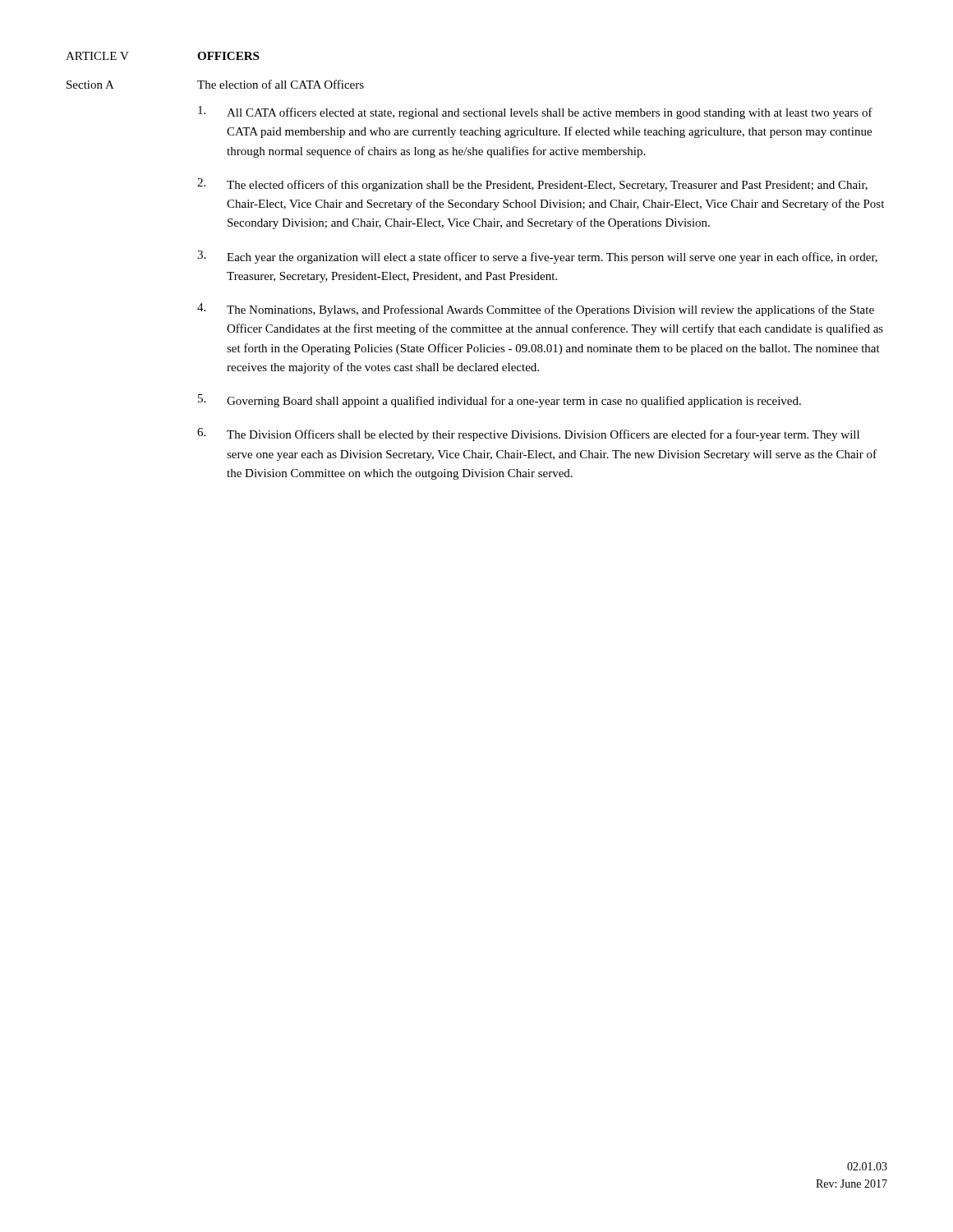Screen dimensions: 1232x953
Task: Navigate to the text block starting "3. Each year the"
Action: 542,267
